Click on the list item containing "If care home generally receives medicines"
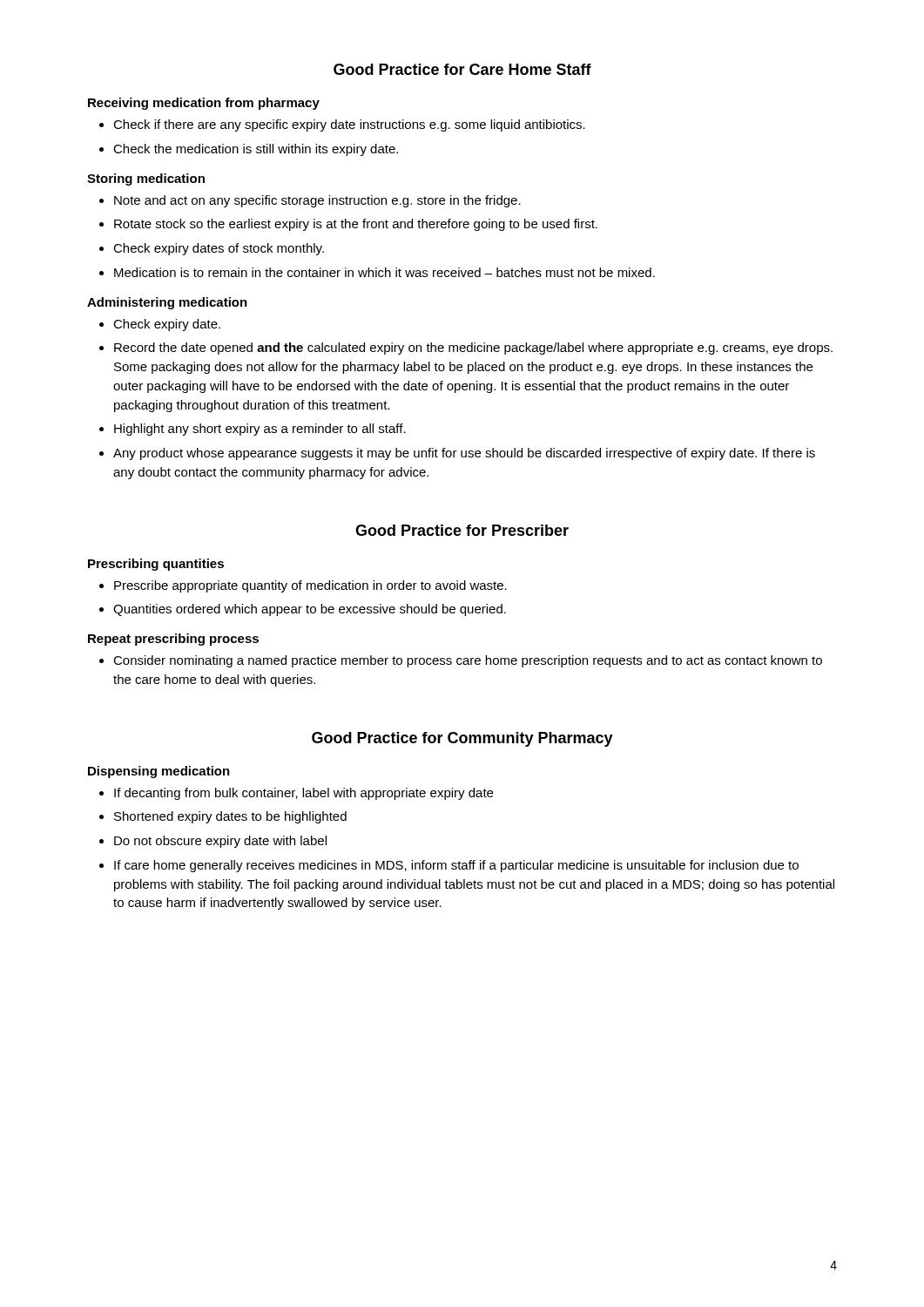The height and width of the screenshot is (1307, 924). (x=462, y=884)
